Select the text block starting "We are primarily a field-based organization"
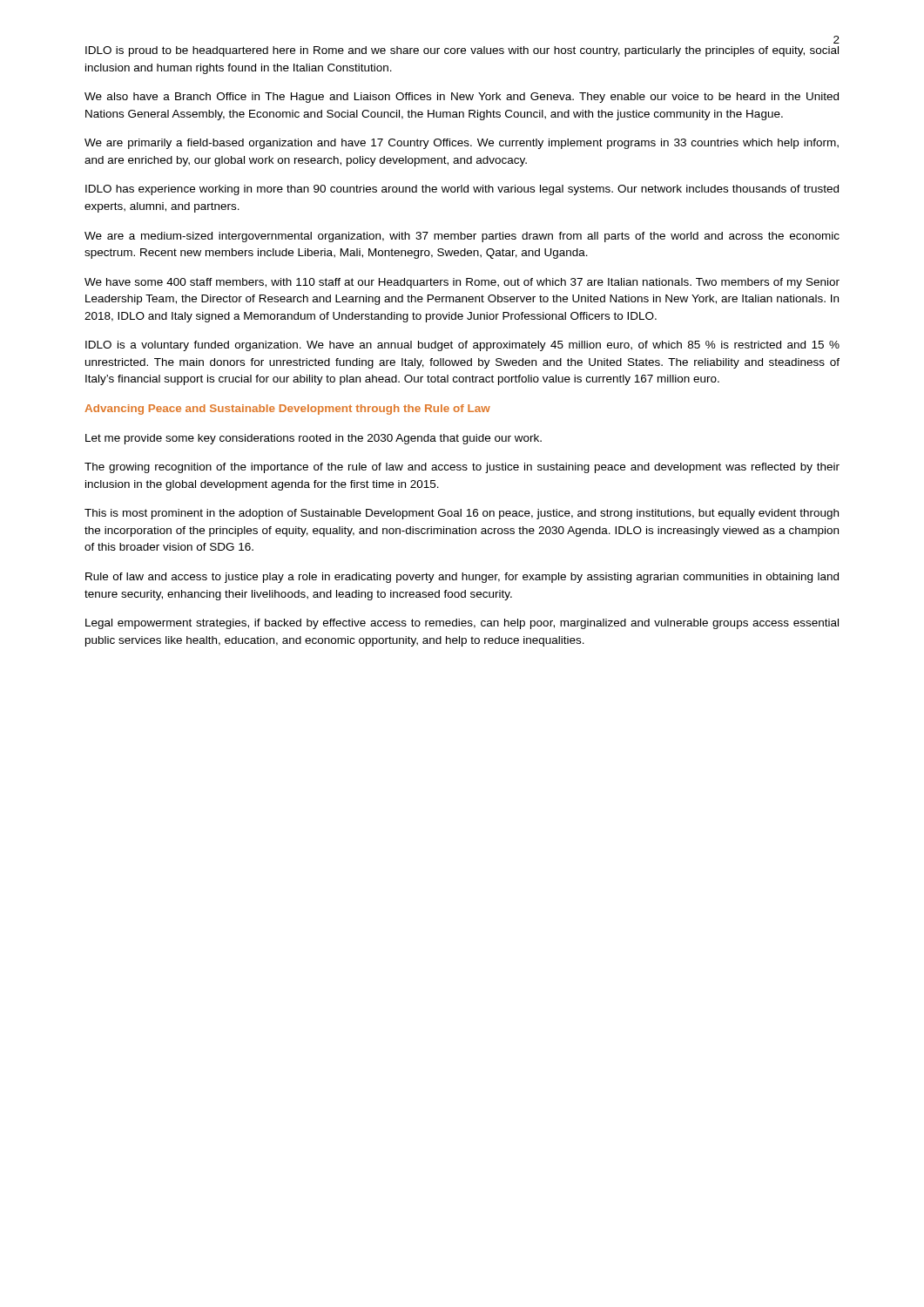The image size is (924, 1307). (x=462, y=151)
